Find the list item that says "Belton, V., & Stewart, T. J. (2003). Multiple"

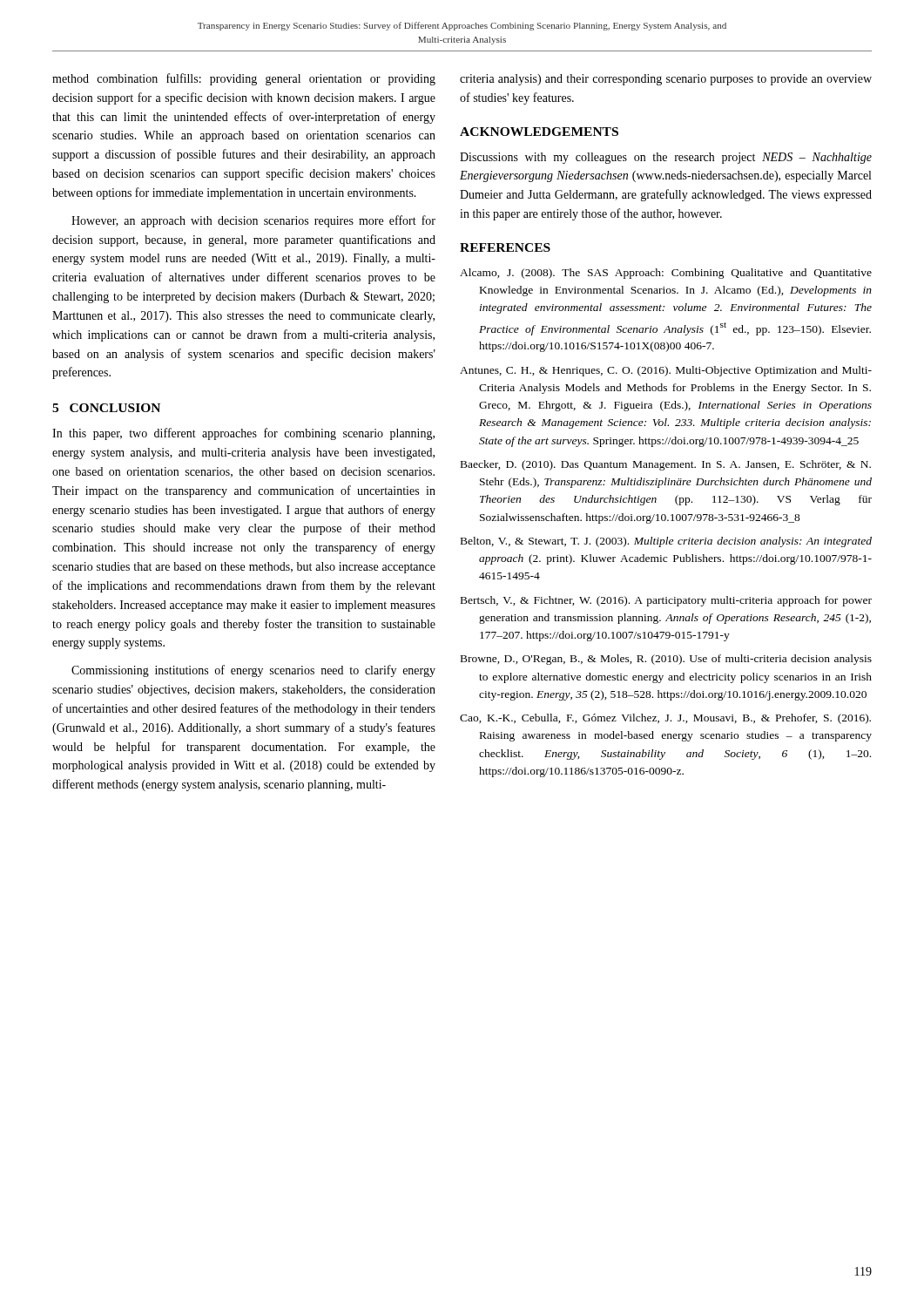tap(666, 558)
